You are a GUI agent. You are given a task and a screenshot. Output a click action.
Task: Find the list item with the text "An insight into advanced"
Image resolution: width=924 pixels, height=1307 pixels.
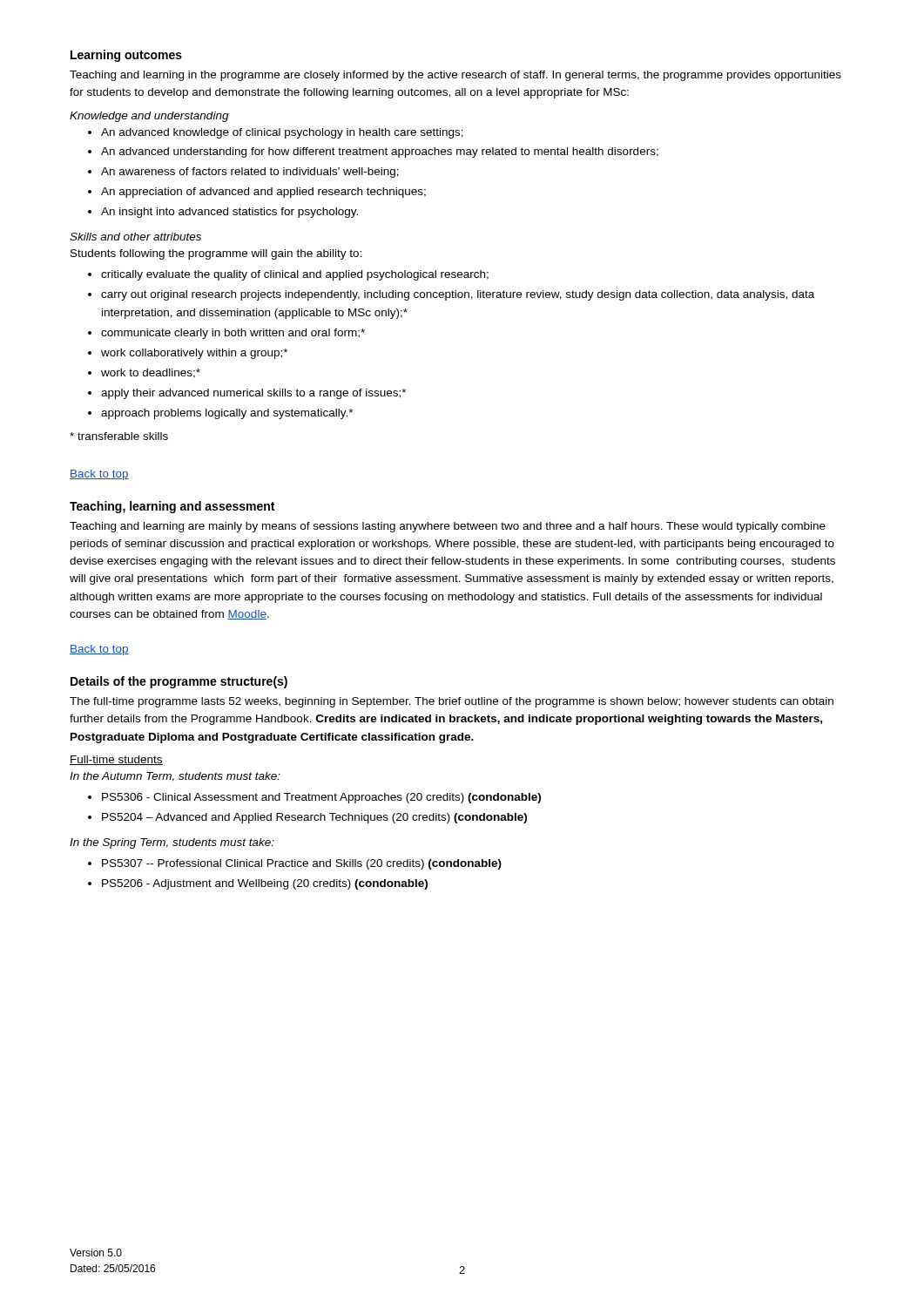pyautogui.click(x=230, y=211)
